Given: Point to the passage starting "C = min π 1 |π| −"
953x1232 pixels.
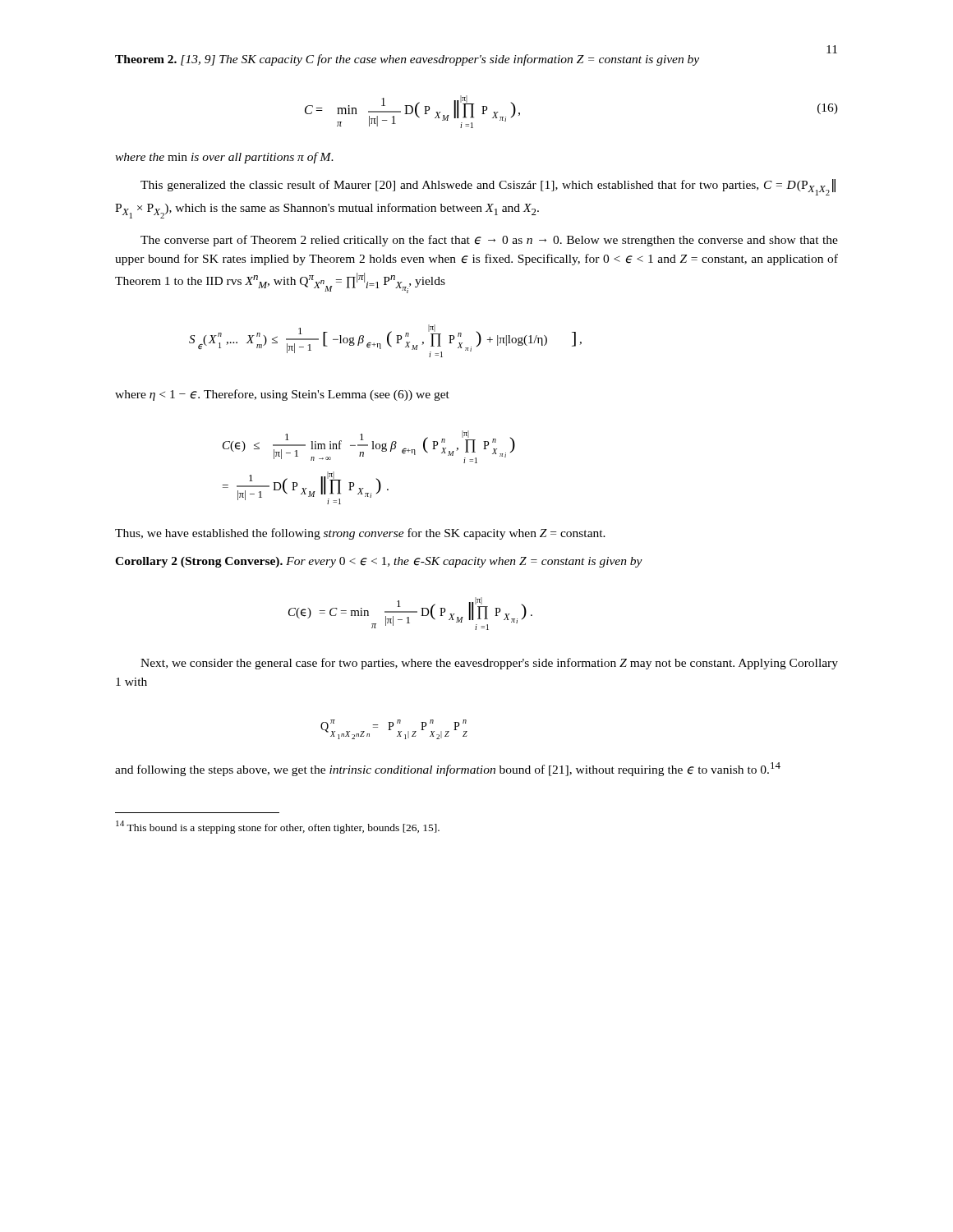Looking at the screenshot, I should pyautogui.click(x=416, y=111).
